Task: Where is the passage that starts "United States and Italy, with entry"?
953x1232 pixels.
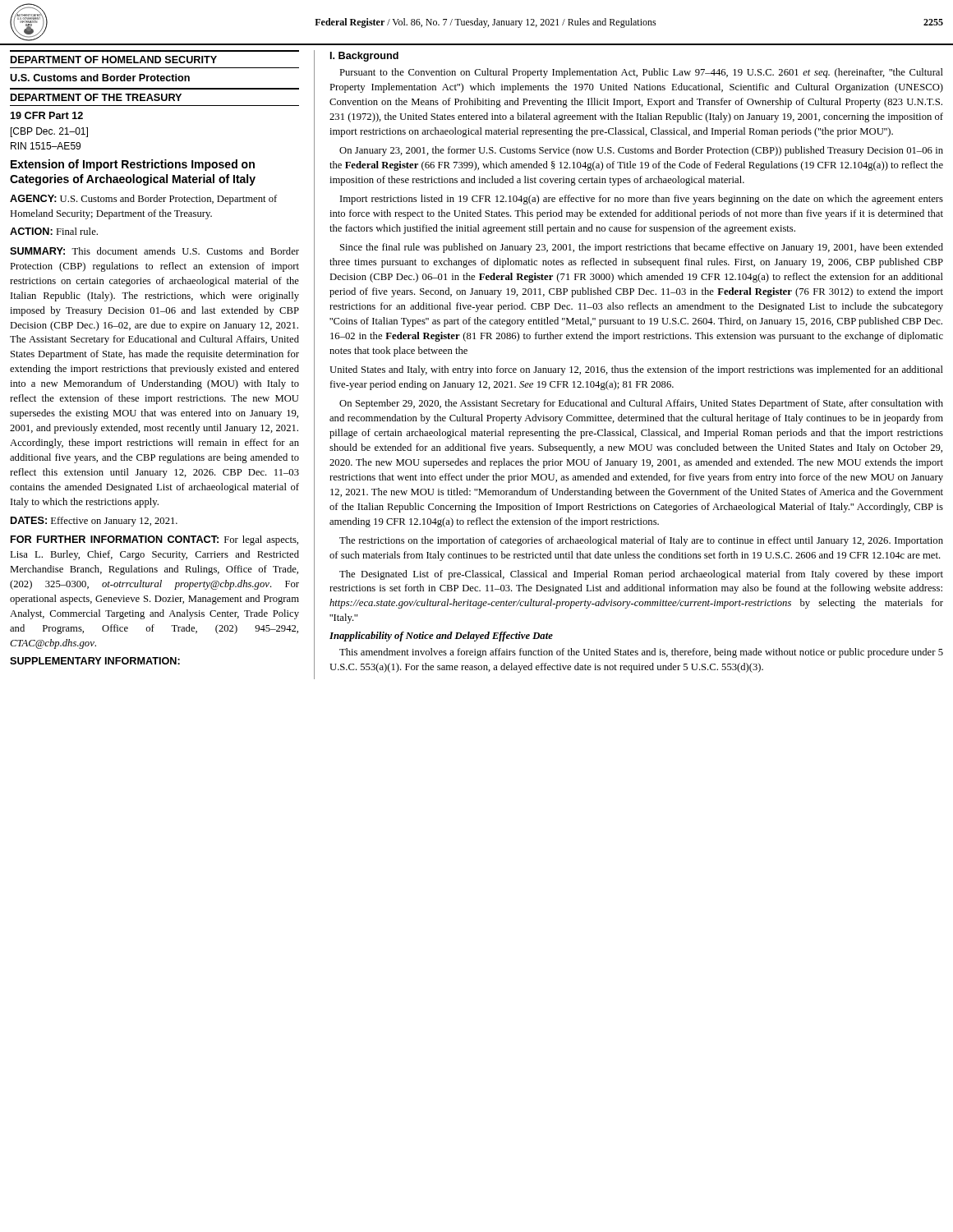Action: tap(636, 495)
